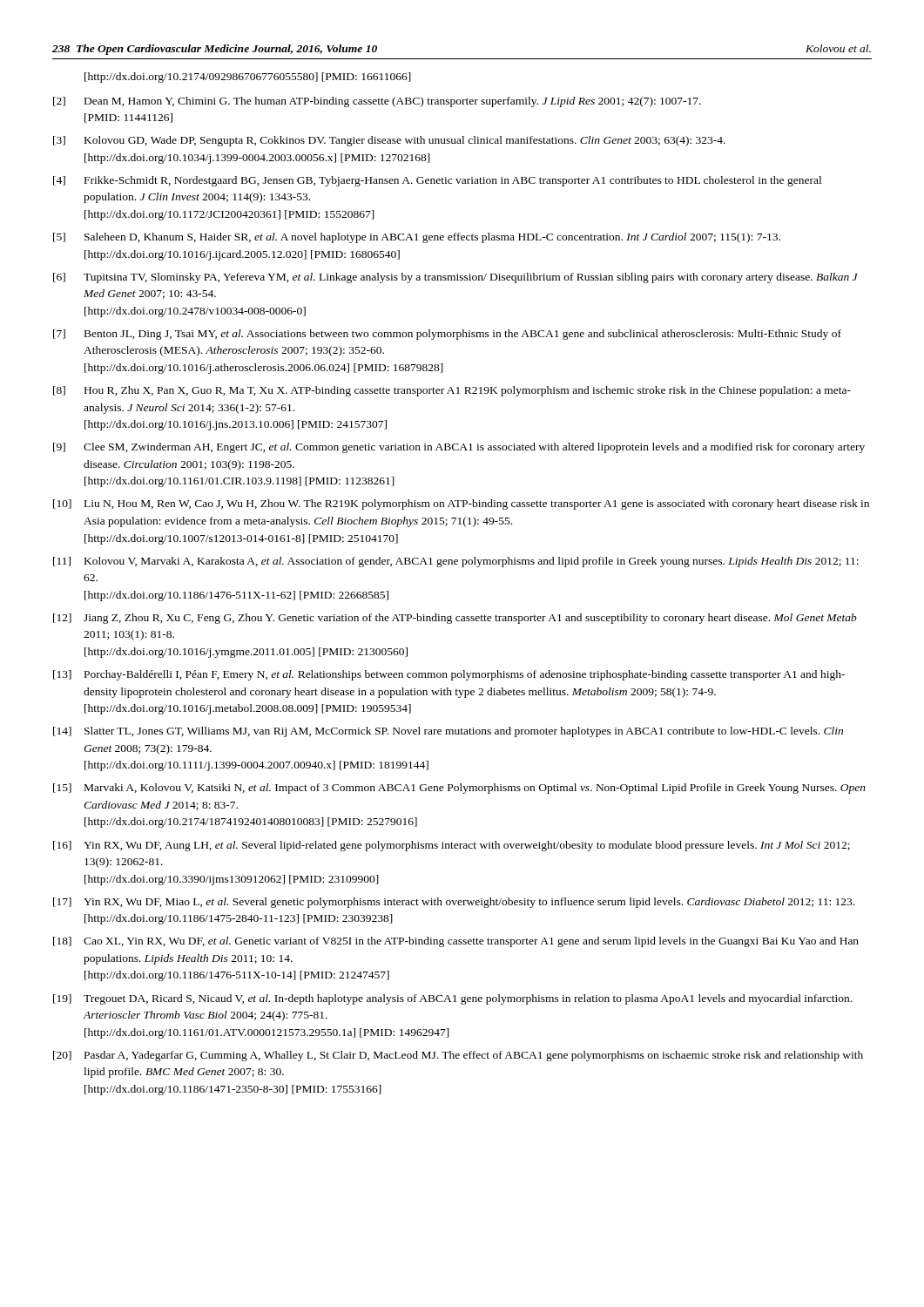Viewport: 924px width, 1307px height.
Task: Click on the list item that reads "[19] Tregouet DA,"
Action: [x=462, y=1015]
